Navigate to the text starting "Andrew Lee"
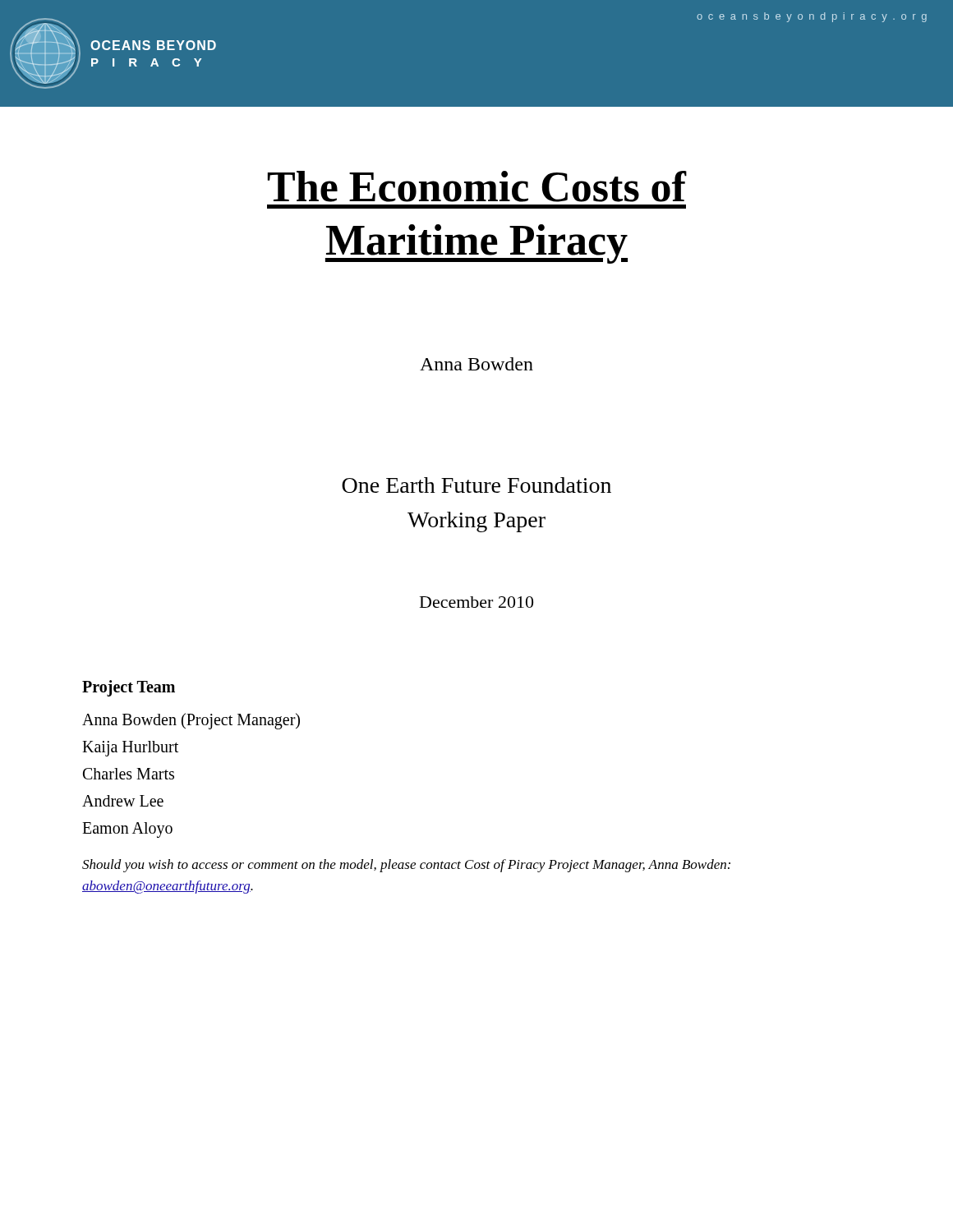The height and width of the screenshot is (1232, 953). (x=123, y=801)
